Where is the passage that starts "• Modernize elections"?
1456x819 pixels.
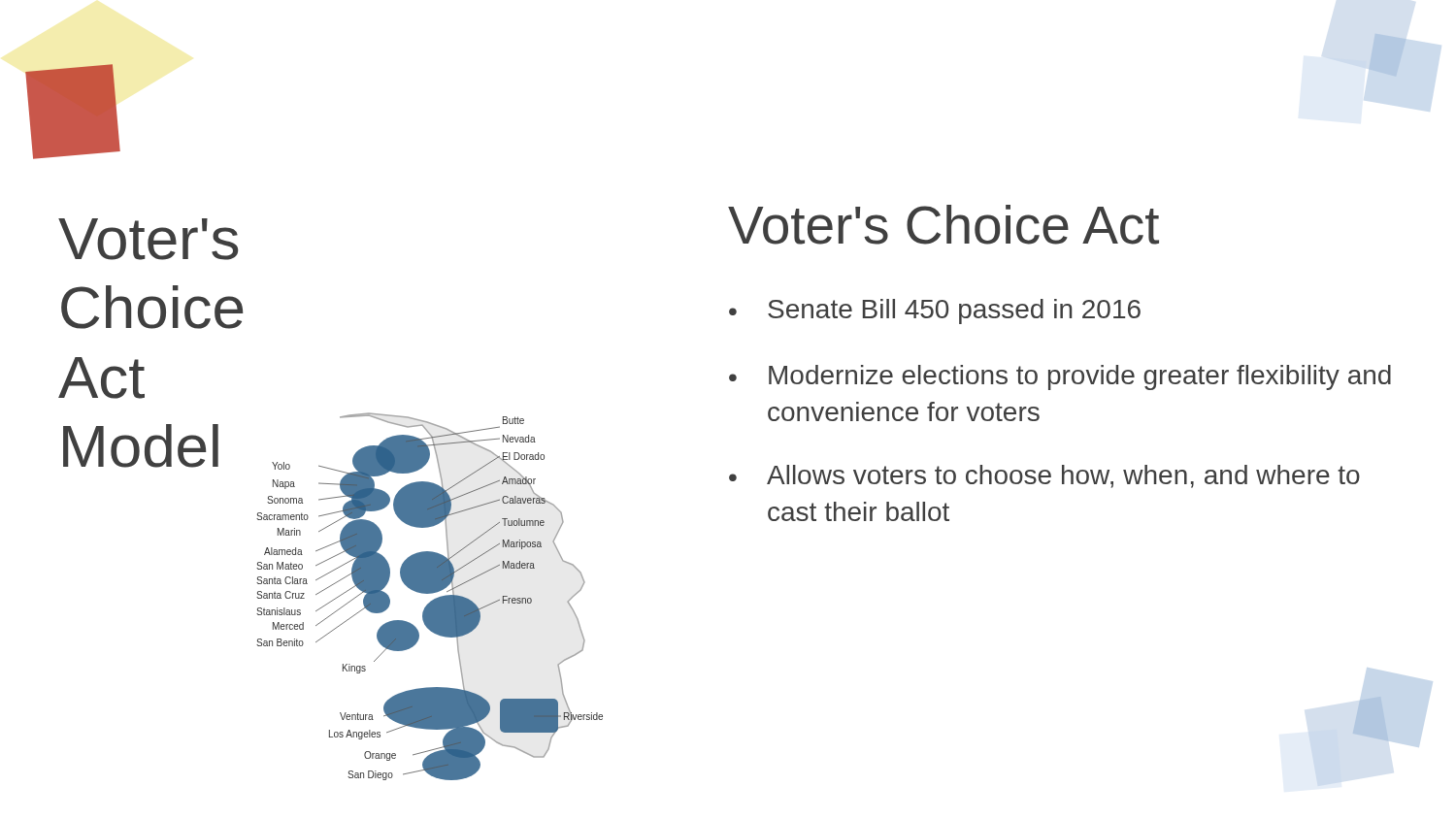click(x=1068, y=394)
